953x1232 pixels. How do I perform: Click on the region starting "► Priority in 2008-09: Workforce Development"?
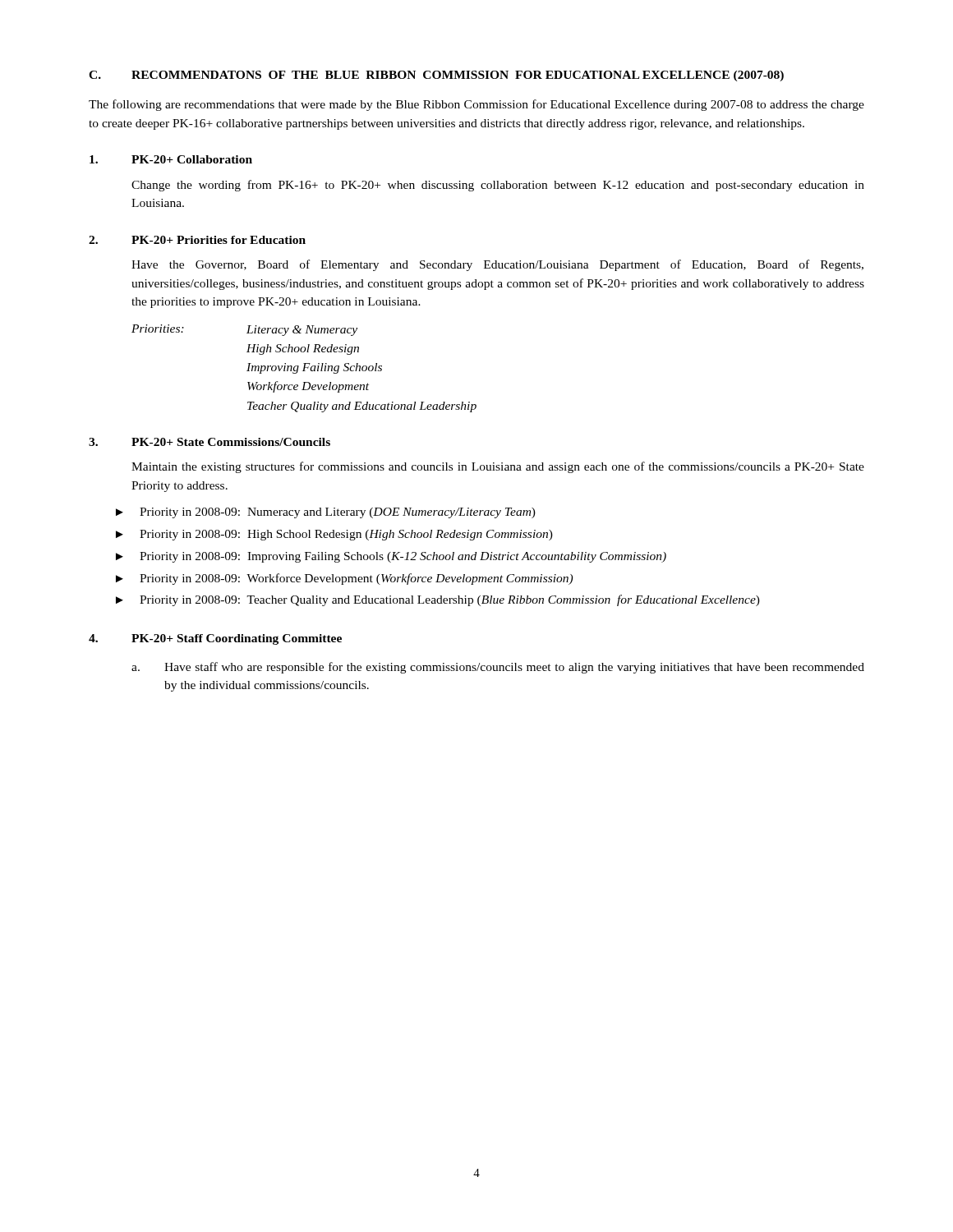tap(489, 578)
